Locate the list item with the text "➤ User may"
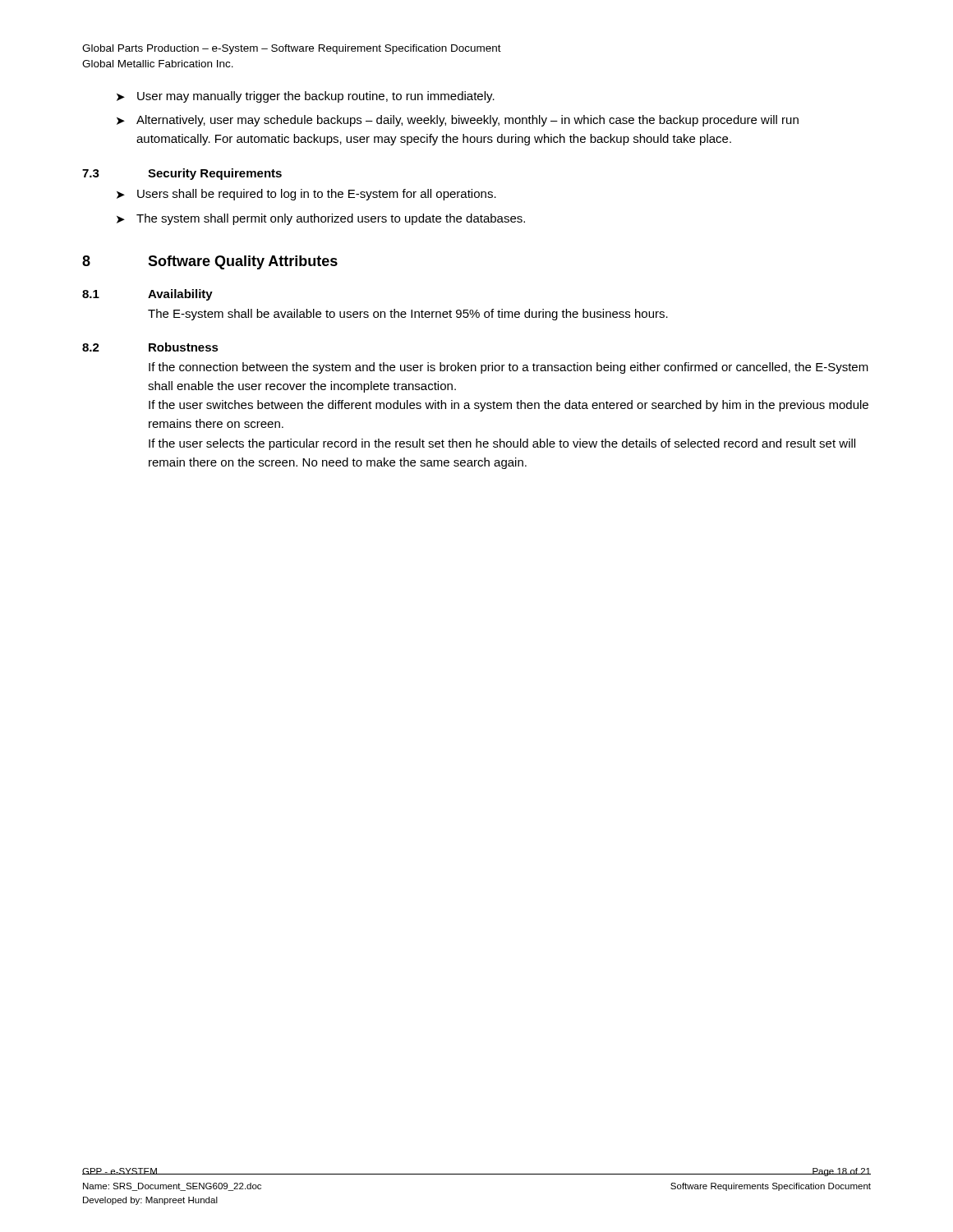 [x=305, y=97]
